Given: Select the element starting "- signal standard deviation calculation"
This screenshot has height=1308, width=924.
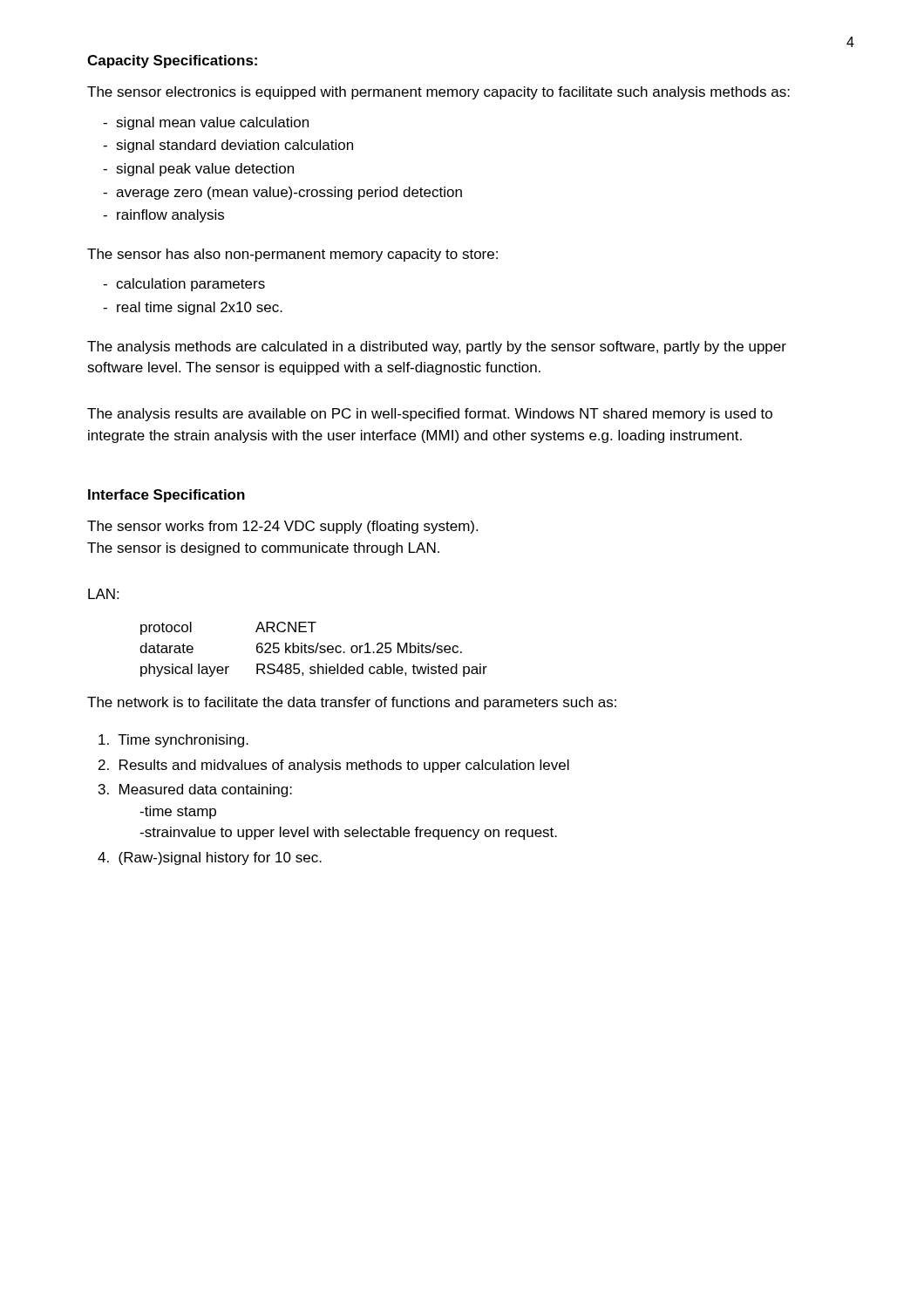Looking at the screenshot, I should point(228,145).
